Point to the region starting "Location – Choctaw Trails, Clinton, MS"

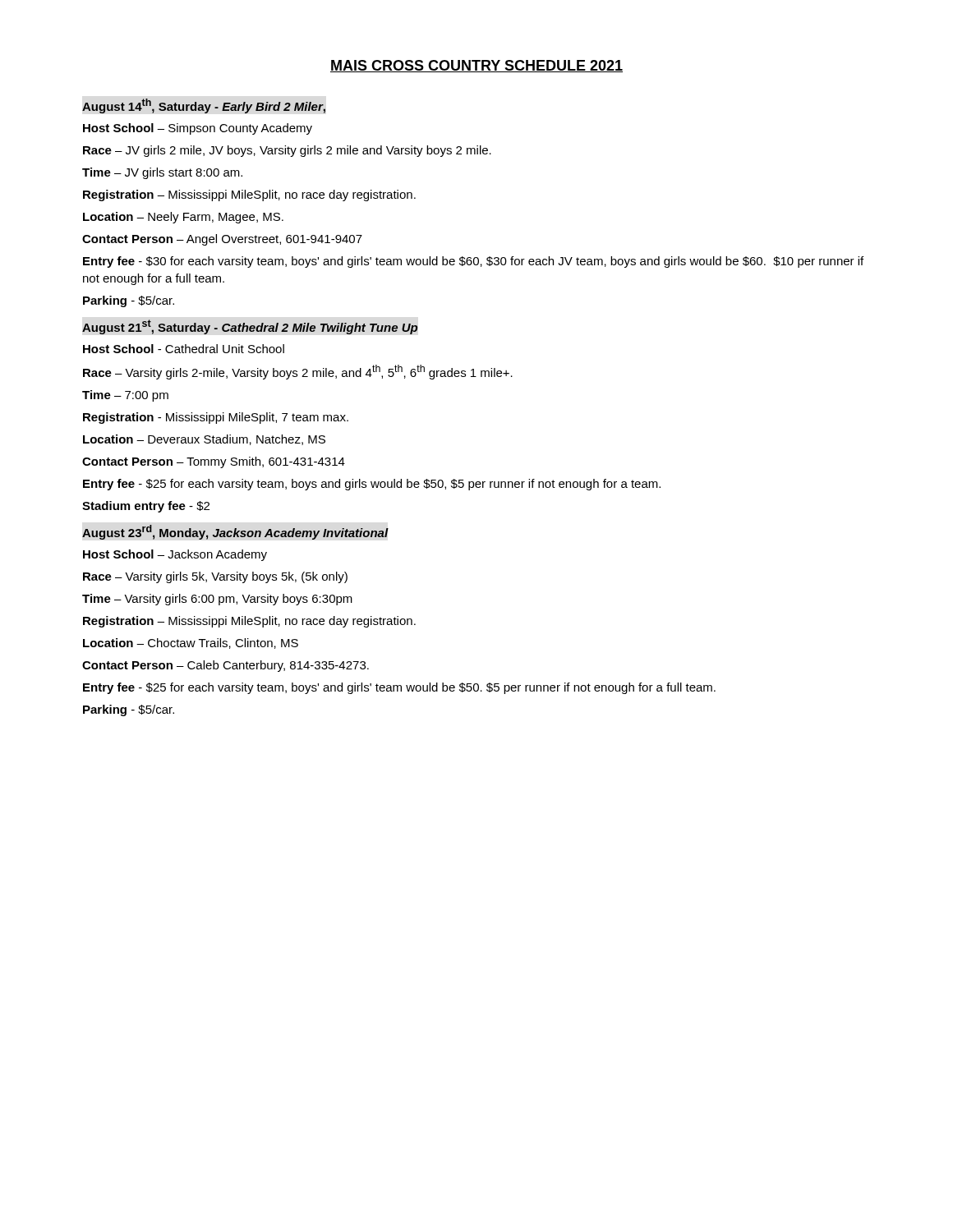point(190,643)
